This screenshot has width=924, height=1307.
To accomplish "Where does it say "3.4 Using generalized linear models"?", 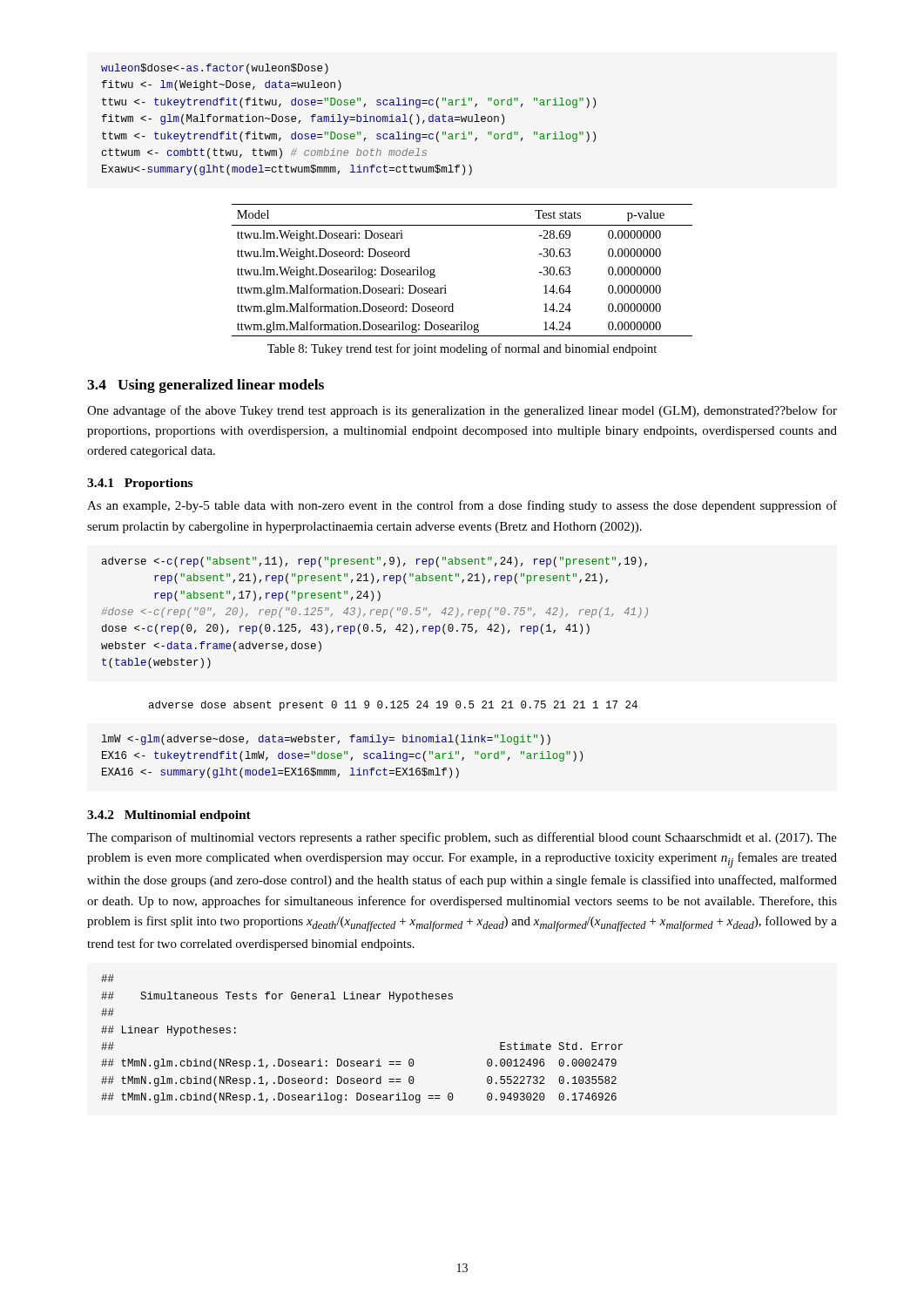I will [x=206, y=386].
